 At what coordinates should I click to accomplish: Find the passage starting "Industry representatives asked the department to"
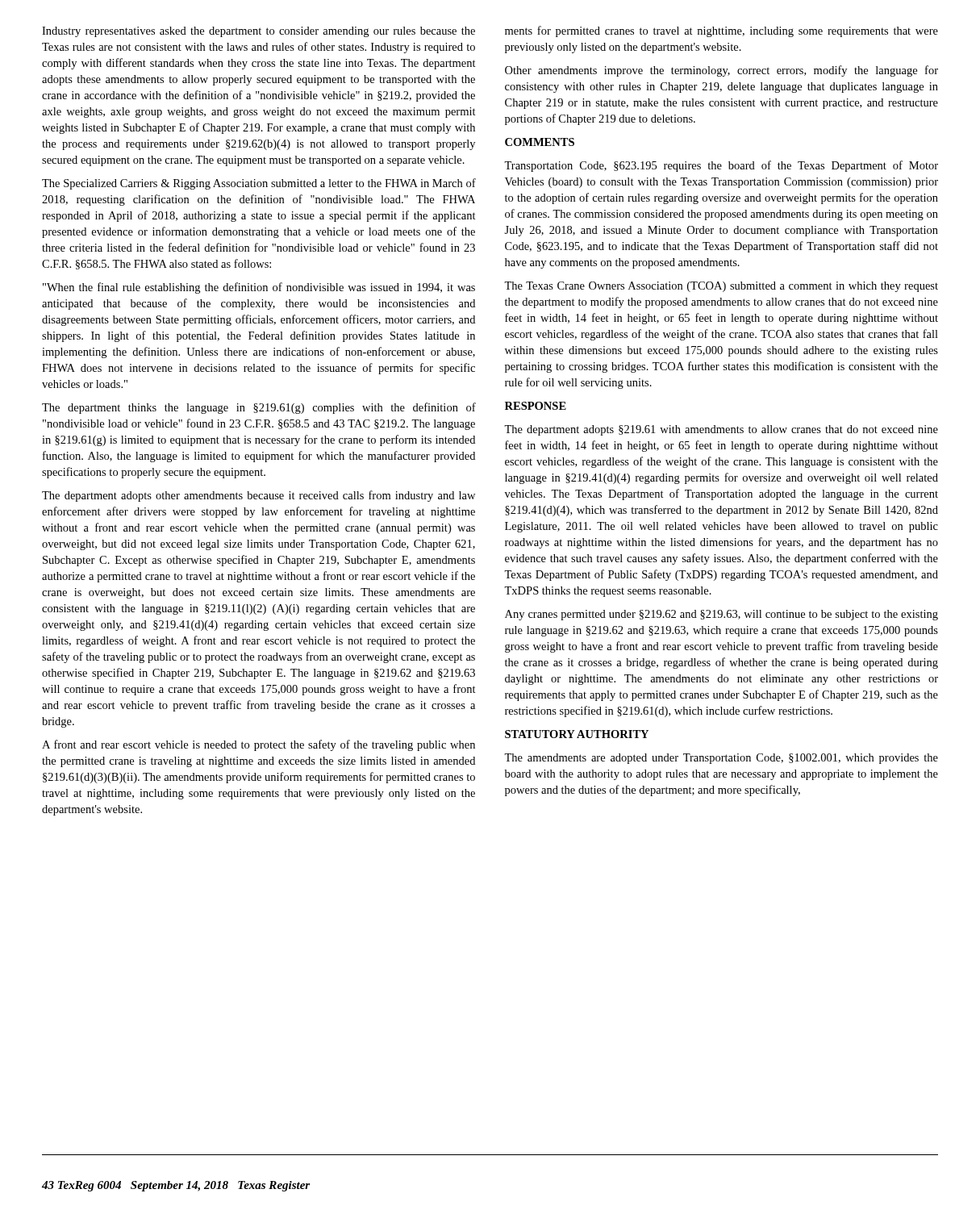point(259,95)
